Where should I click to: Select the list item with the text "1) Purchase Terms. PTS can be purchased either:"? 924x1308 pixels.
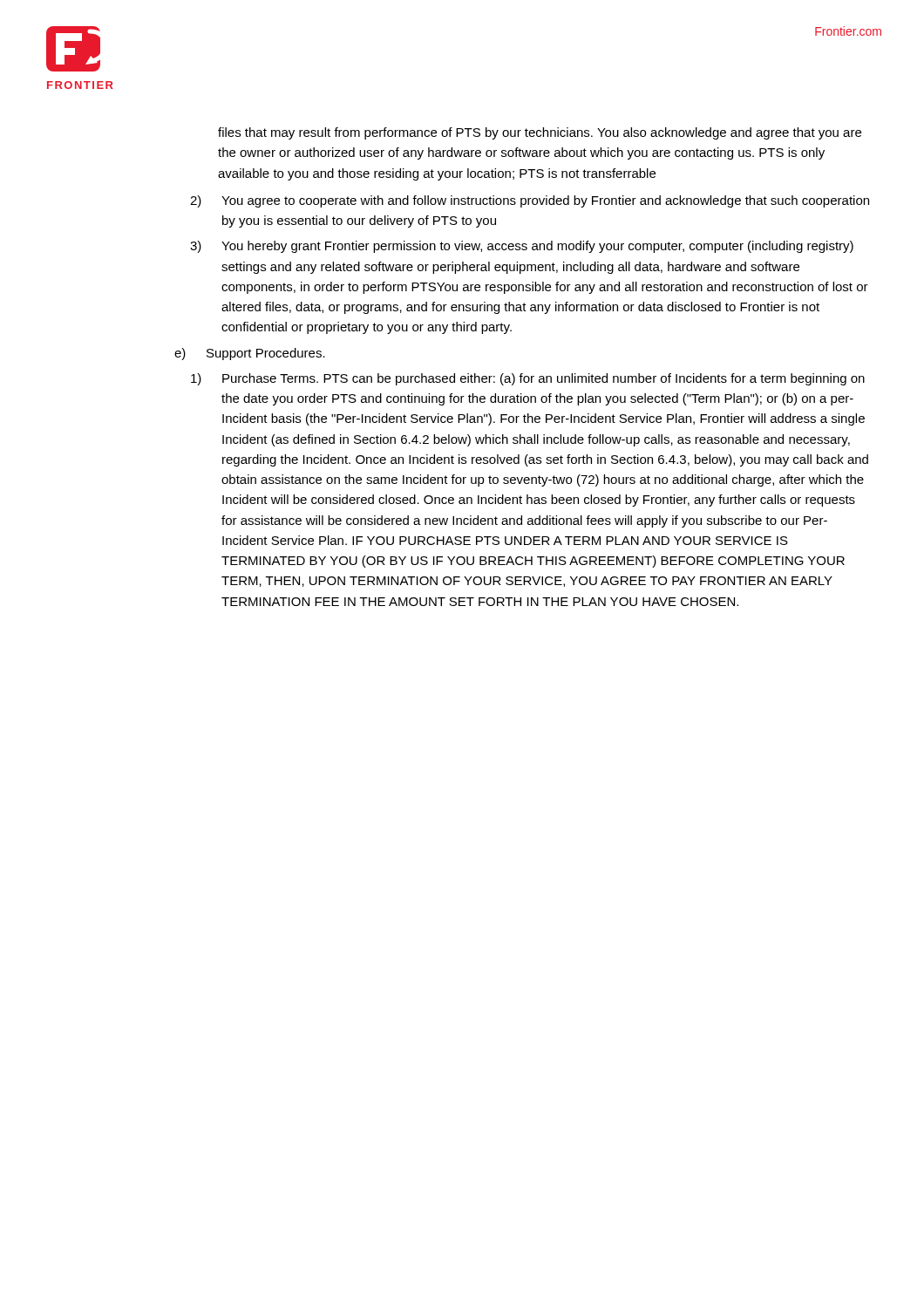(x=531, y=489)
